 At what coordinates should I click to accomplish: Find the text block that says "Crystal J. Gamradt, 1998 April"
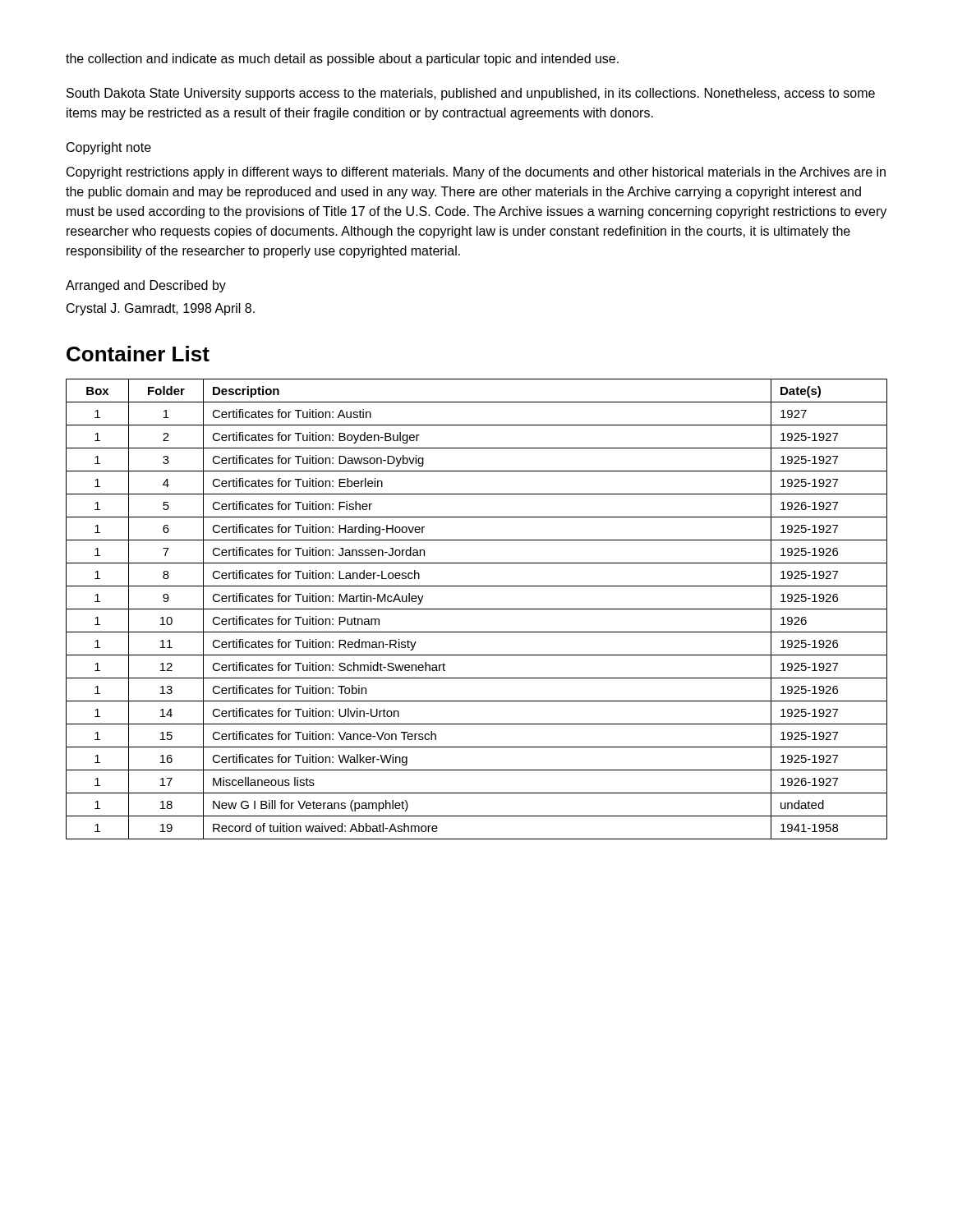click(161, 308)
